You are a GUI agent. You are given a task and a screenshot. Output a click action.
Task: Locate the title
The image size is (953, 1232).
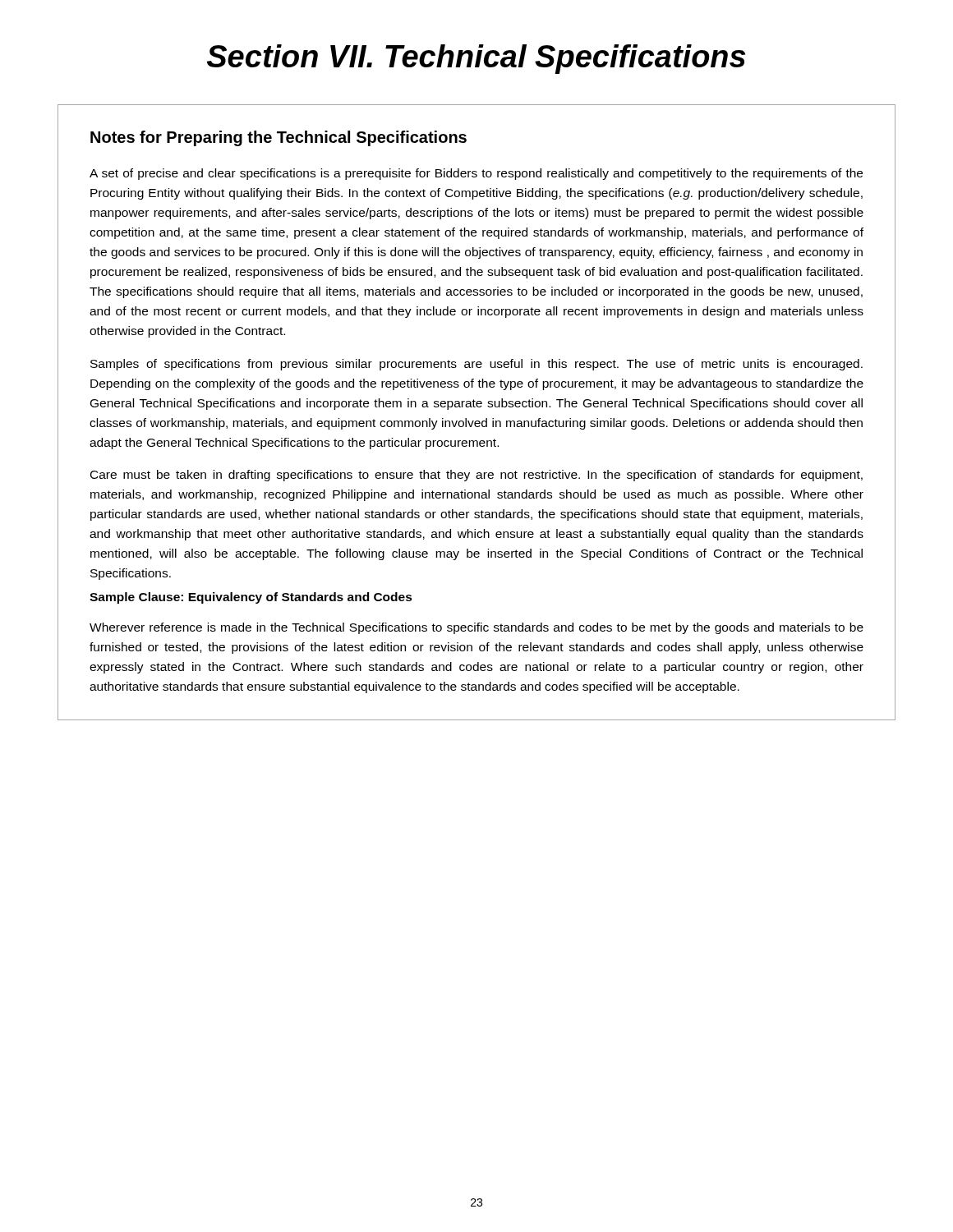coord(476,57)
